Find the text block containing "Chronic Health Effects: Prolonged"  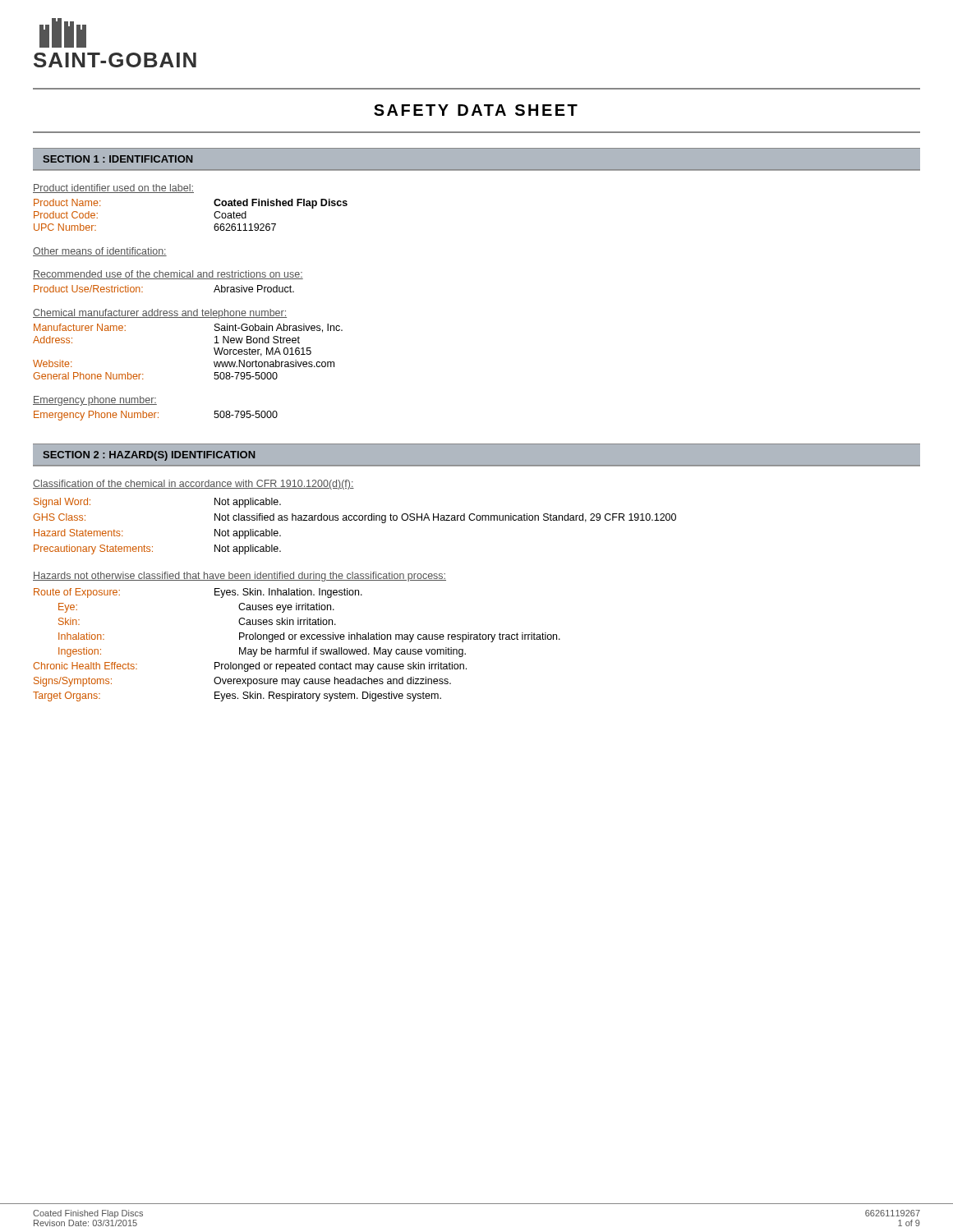click(250, 666)
